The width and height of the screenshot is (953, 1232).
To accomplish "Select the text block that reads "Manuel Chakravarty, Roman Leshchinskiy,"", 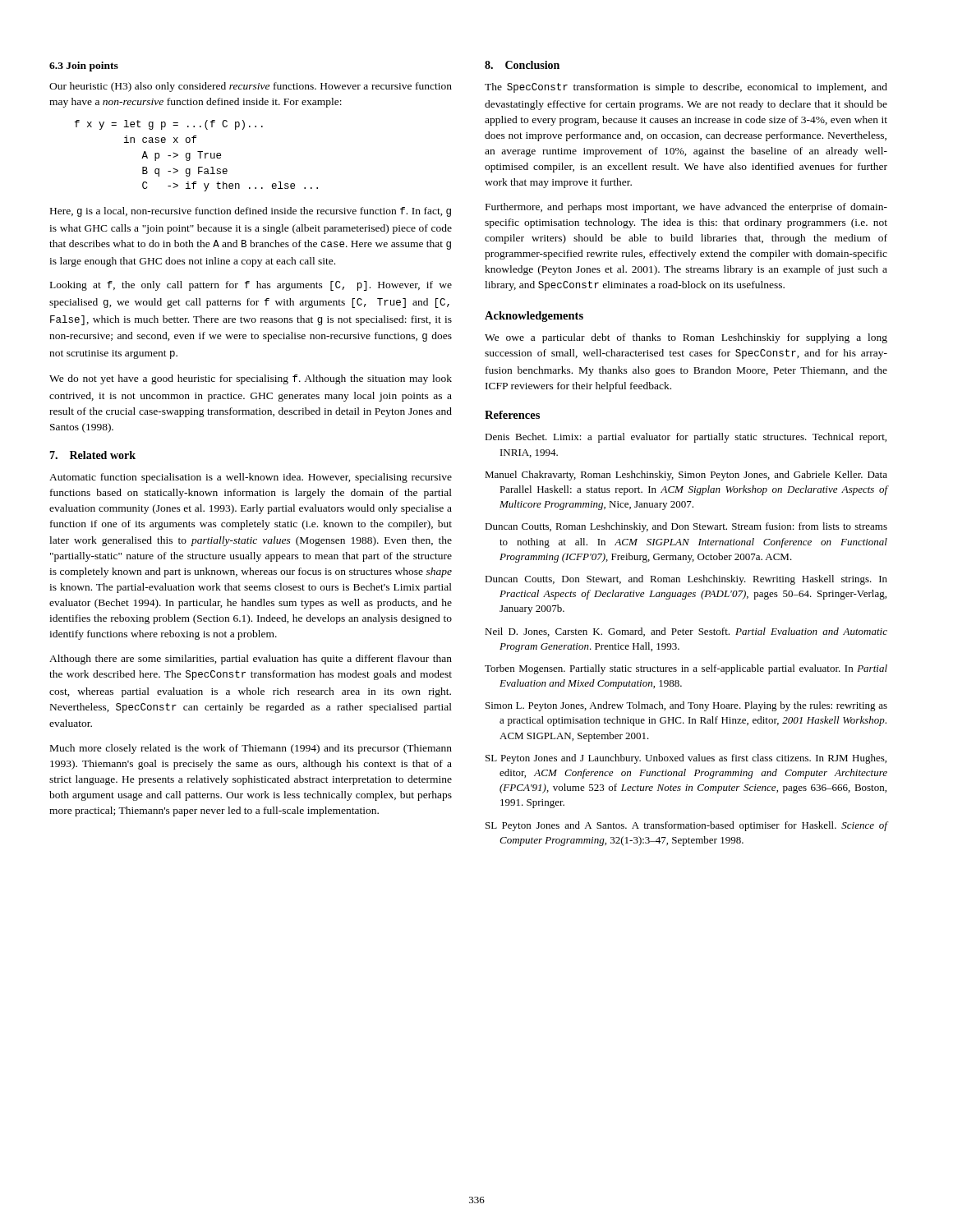I will 686,489.
